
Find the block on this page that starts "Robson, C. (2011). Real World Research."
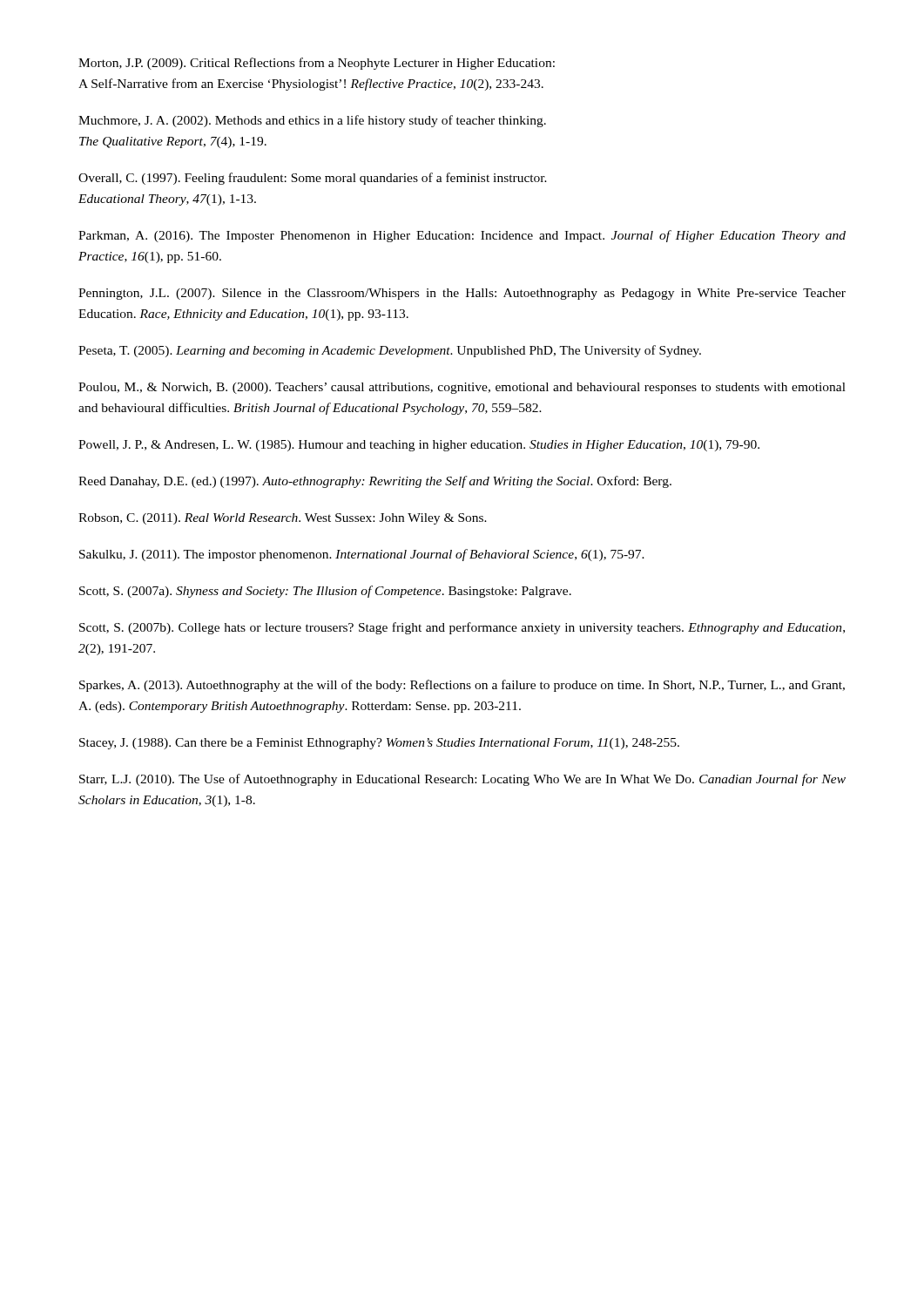click(x=283, y=517)
